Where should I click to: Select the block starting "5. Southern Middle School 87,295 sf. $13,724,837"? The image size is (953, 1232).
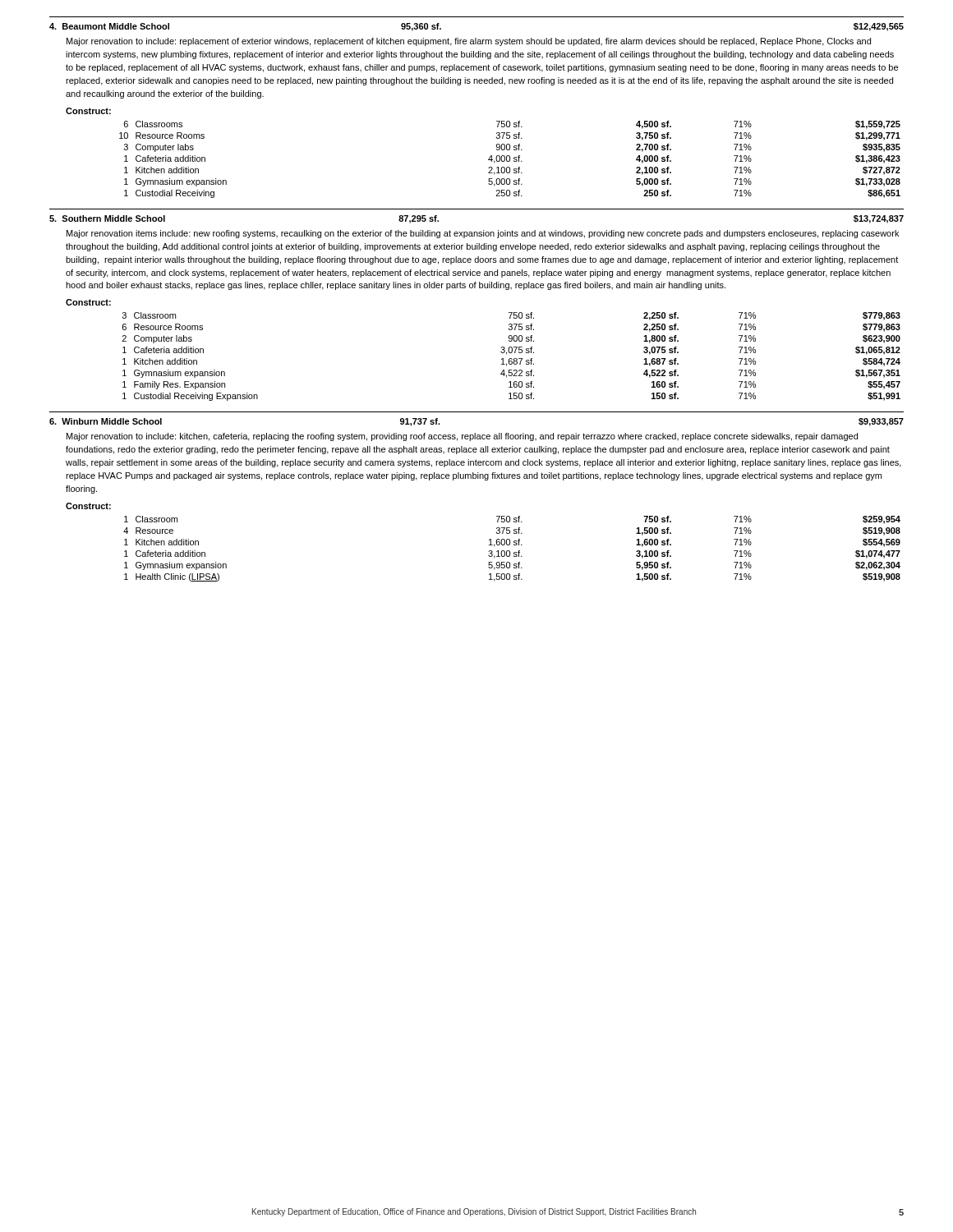pyautogui.click(x=476, y=218)
